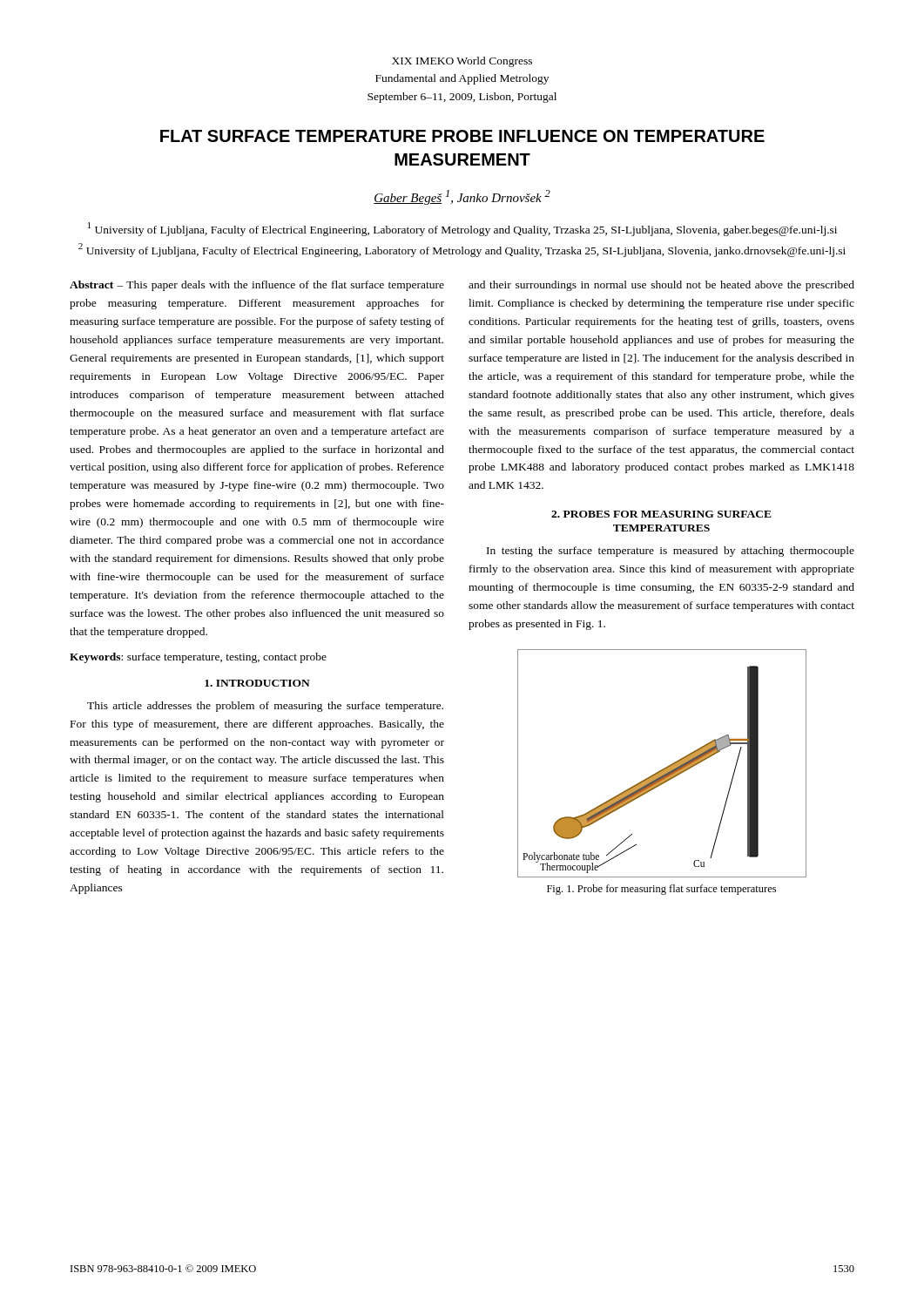
Task: Find "1. INTRODUCTION" on this page
Action: [257, 682]
